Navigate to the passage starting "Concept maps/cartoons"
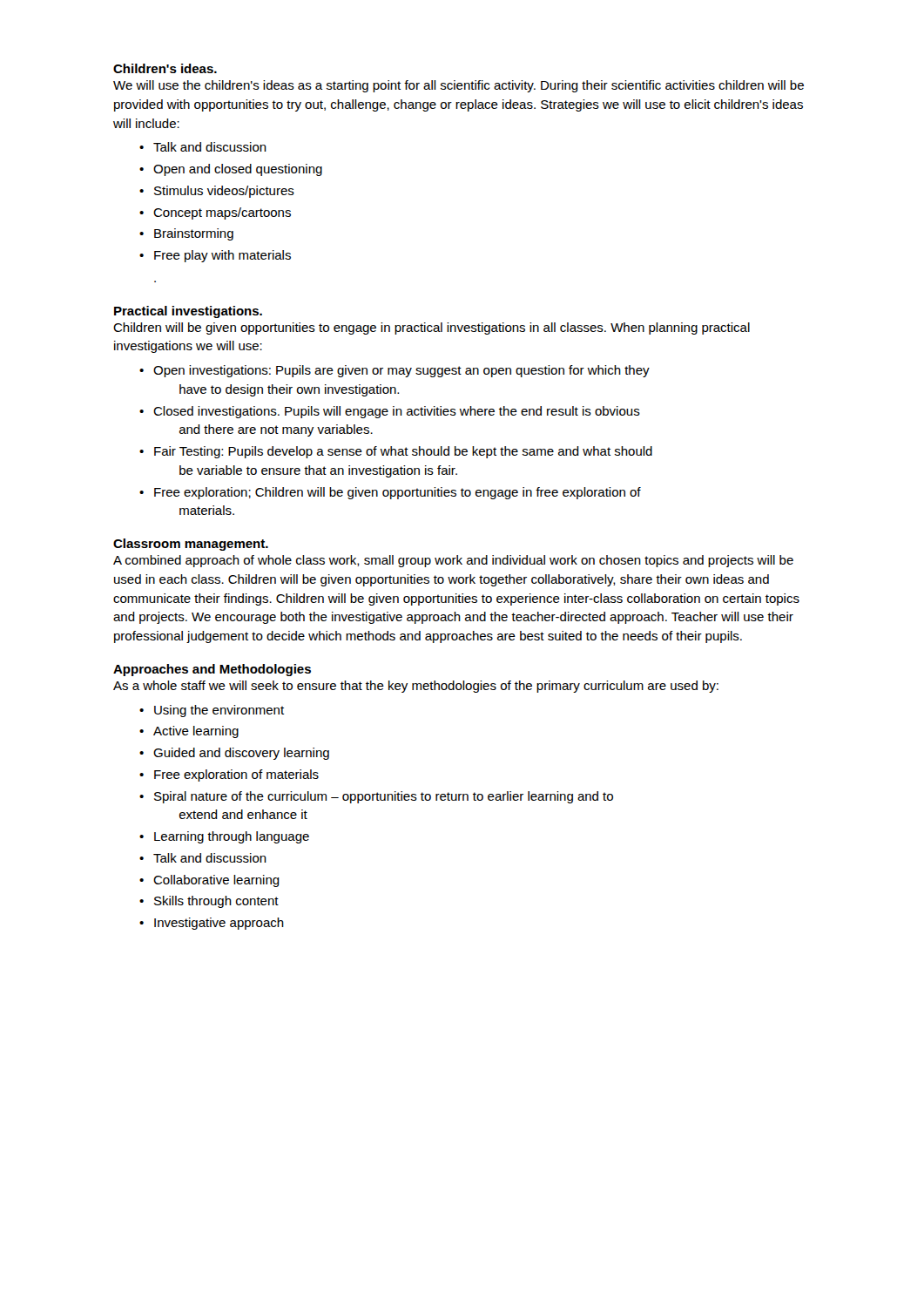924x1307 pixels. click(222, 212)
